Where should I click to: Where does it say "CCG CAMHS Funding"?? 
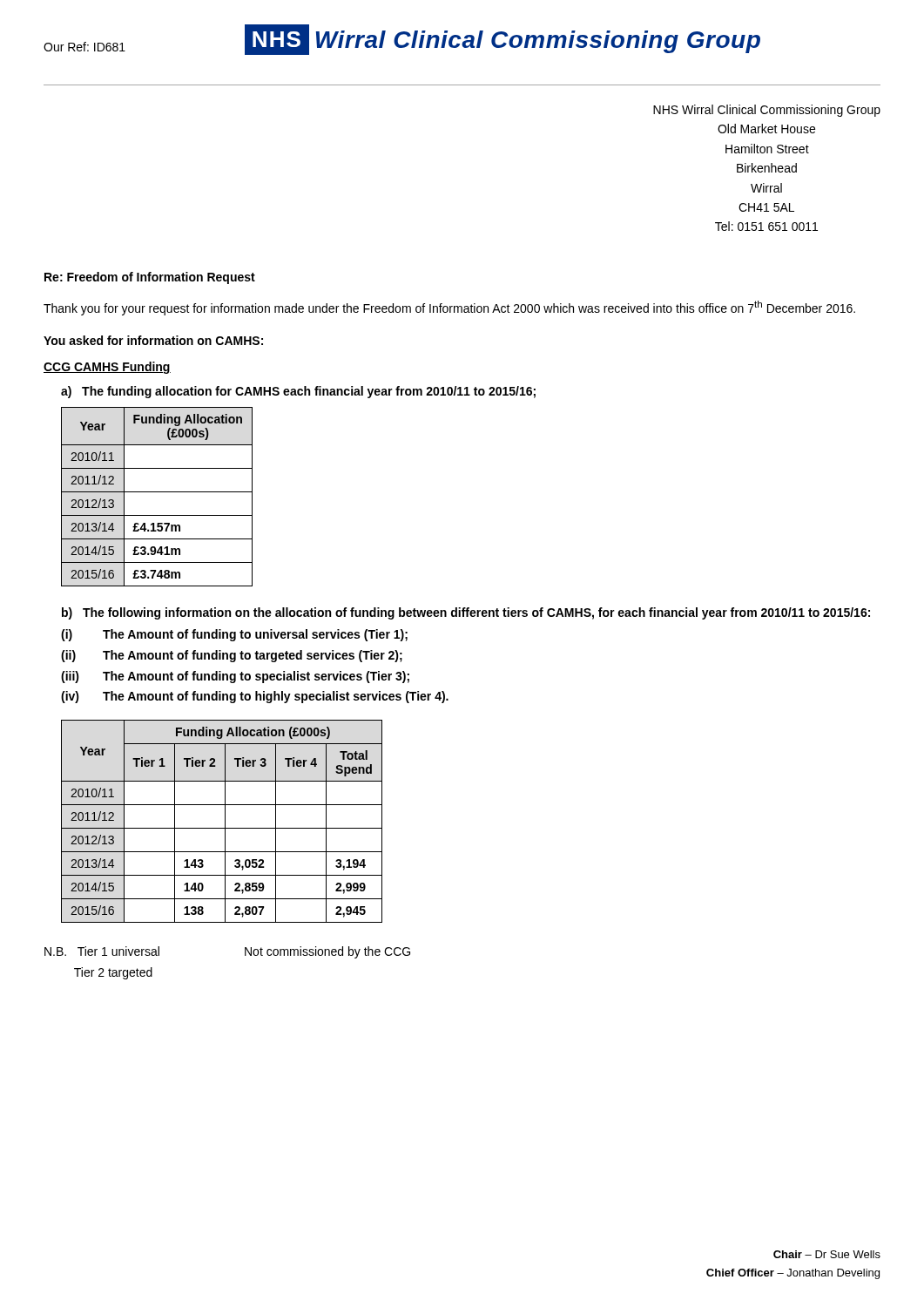pos(107,367)
